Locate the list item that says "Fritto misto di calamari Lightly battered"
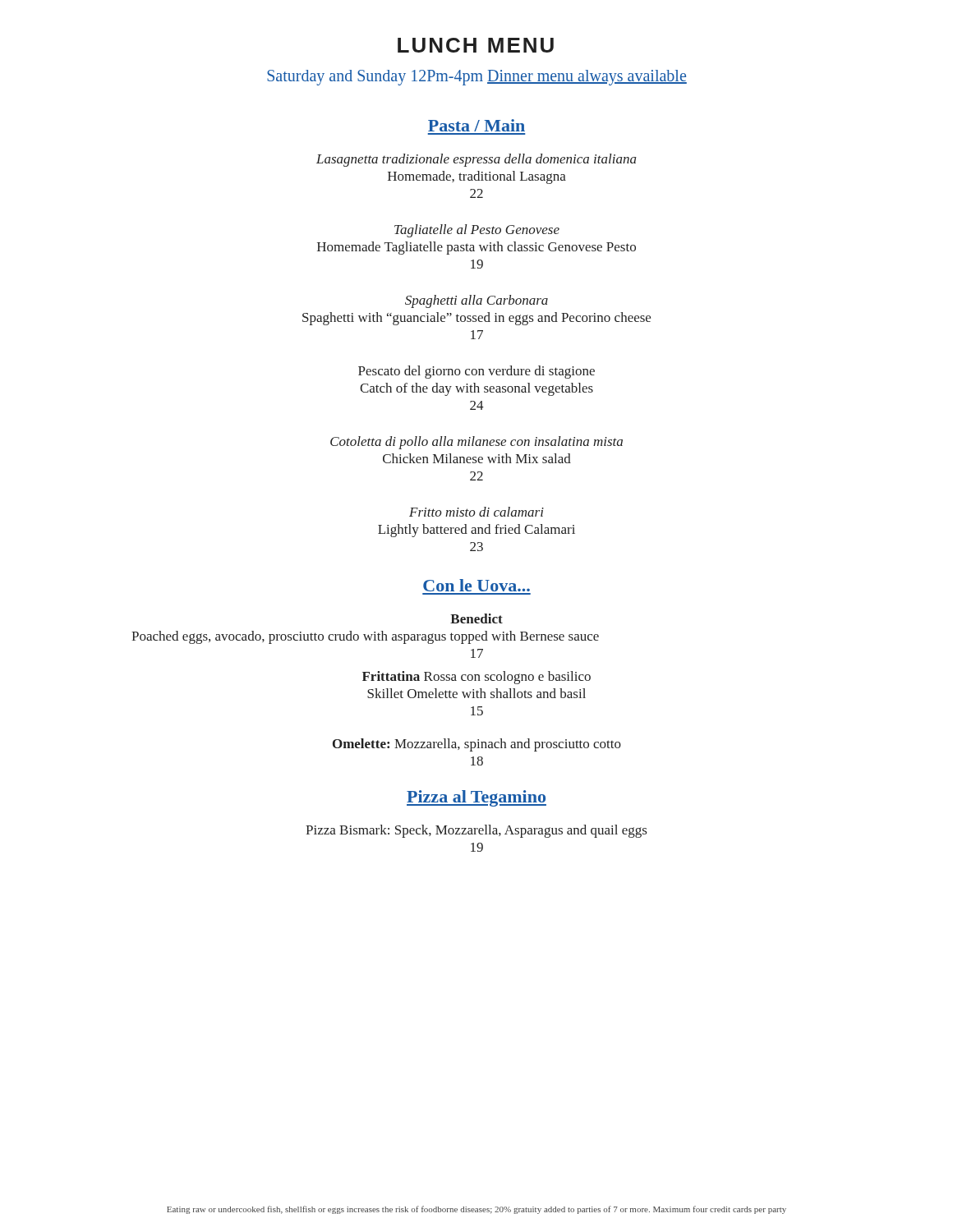The height and width of the screenshot is (1232, 953). [476, 530]
